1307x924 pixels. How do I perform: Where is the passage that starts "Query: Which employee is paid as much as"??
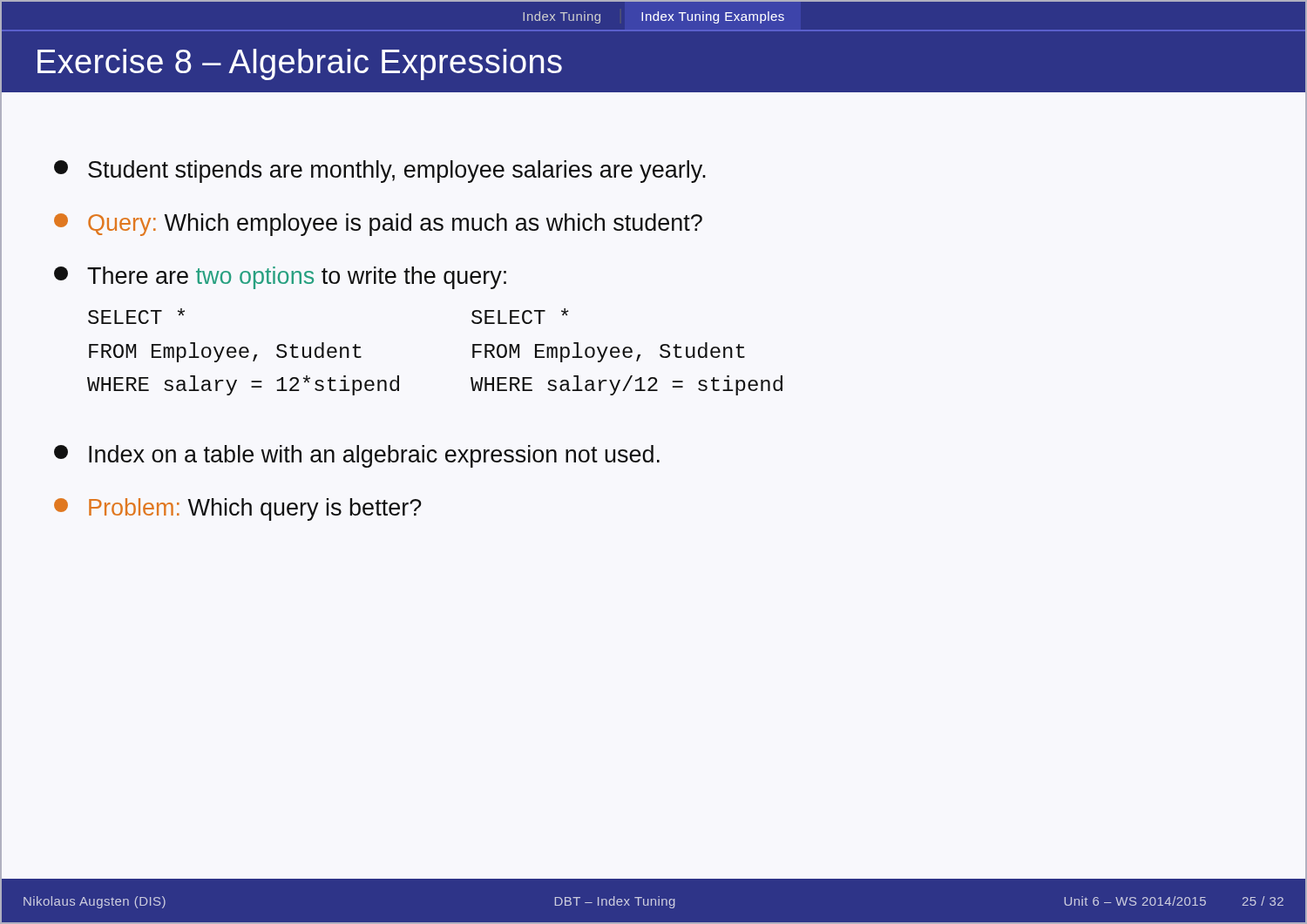tap(379, 224)
